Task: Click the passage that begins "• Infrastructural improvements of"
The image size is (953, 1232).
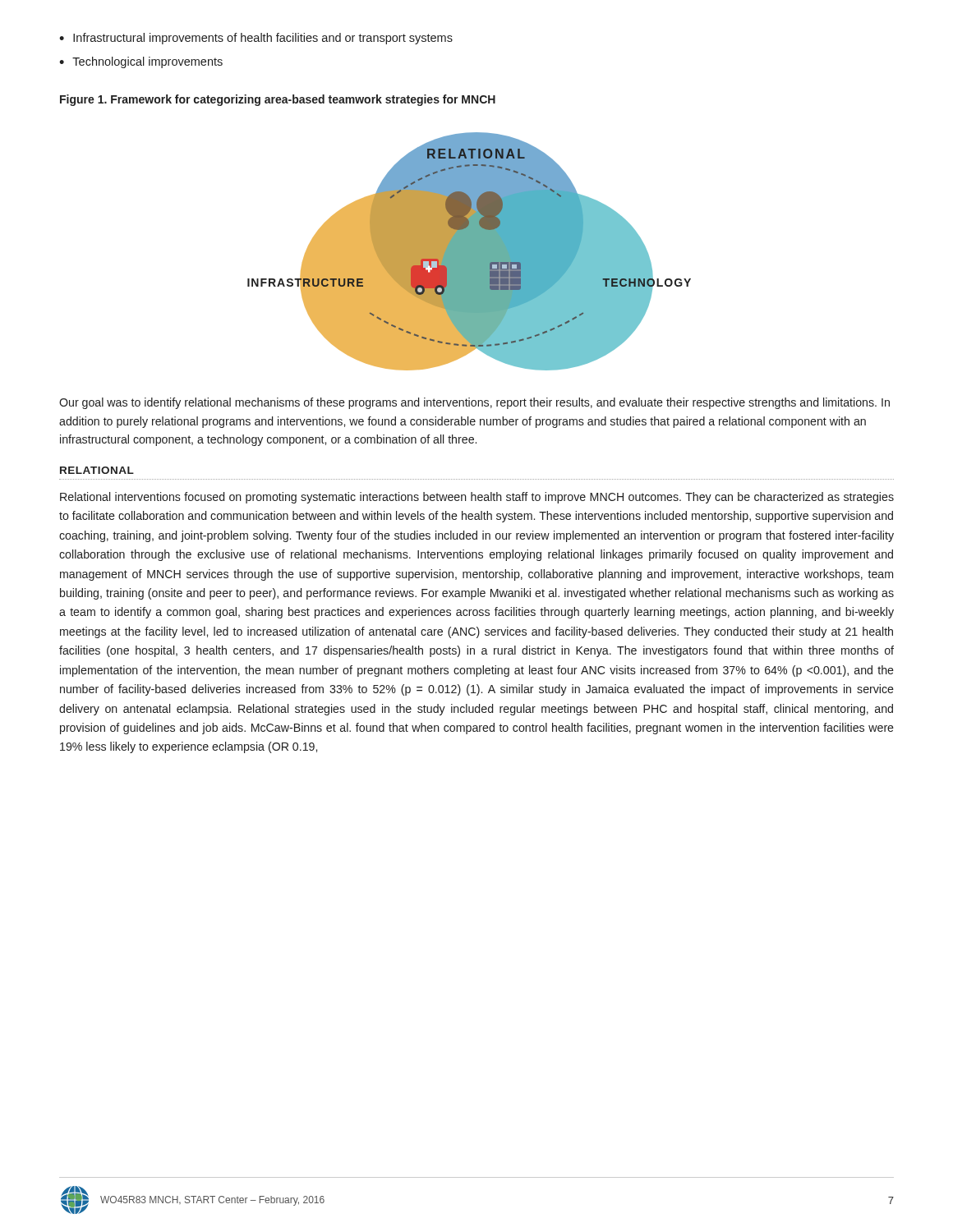Action: point(256,39)
